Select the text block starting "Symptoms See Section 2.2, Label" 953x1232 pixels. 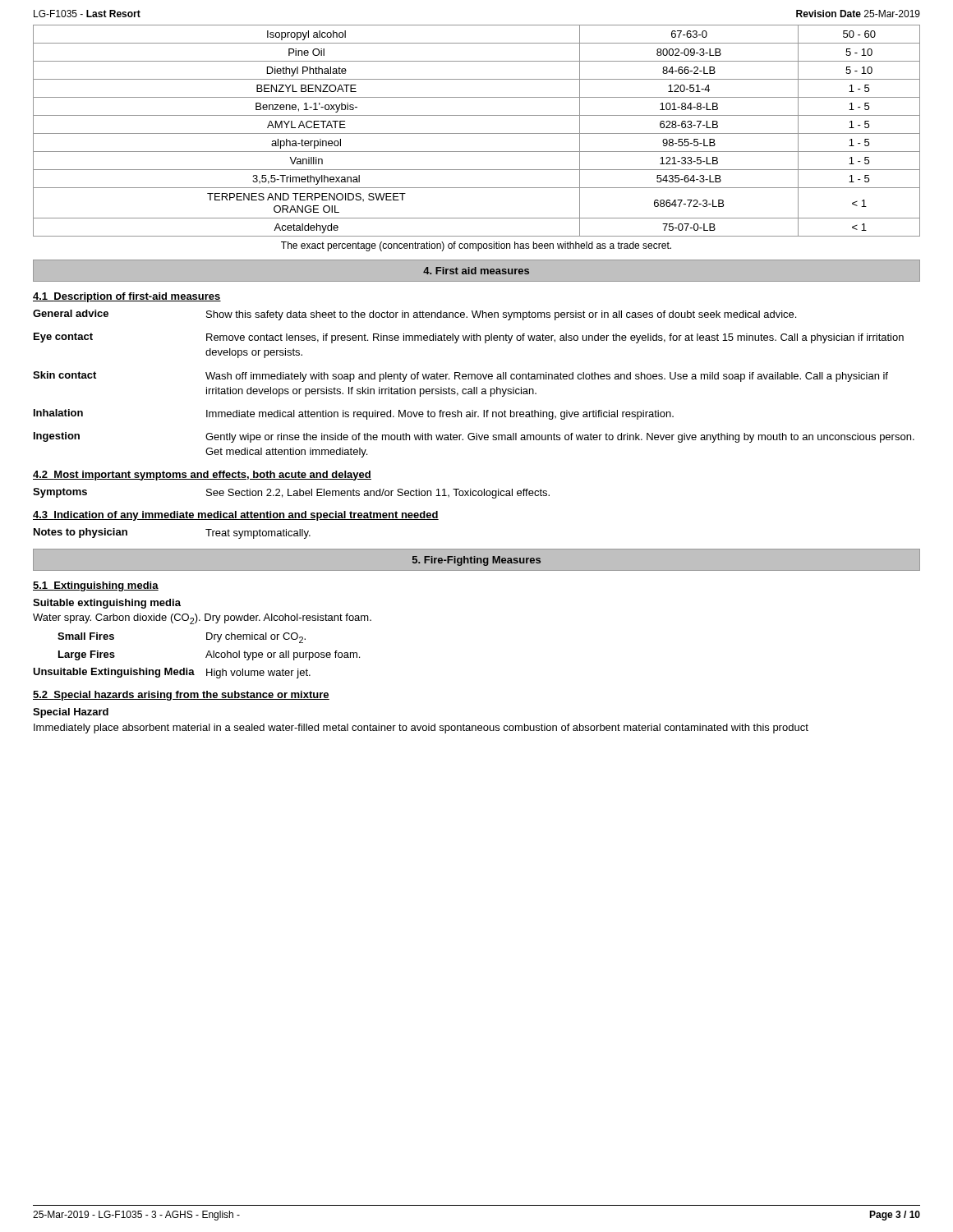pyautogui.click(x=476, y=492)
